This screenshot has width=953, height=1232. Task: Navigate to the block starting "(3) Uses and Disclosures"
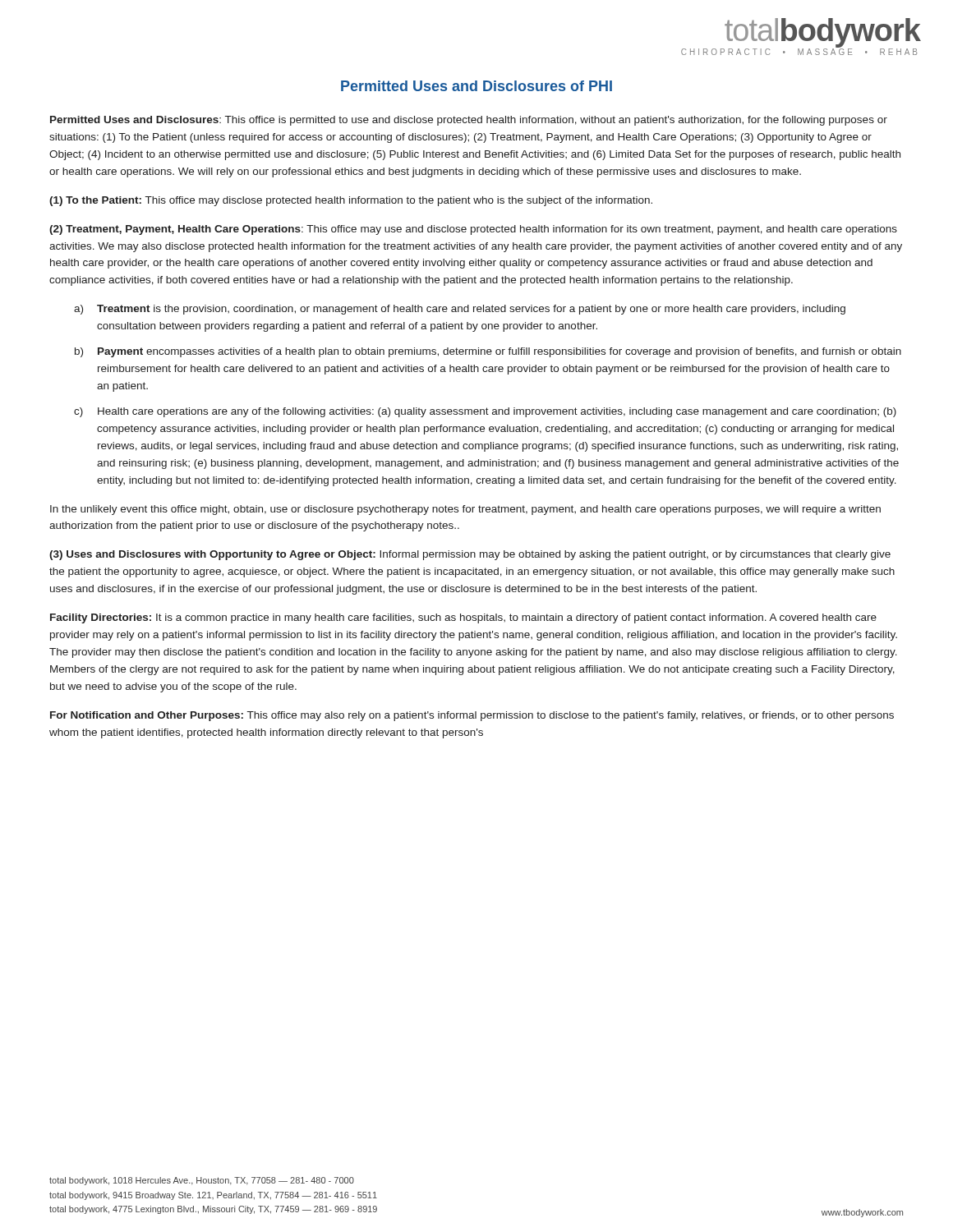pos(472,571)
